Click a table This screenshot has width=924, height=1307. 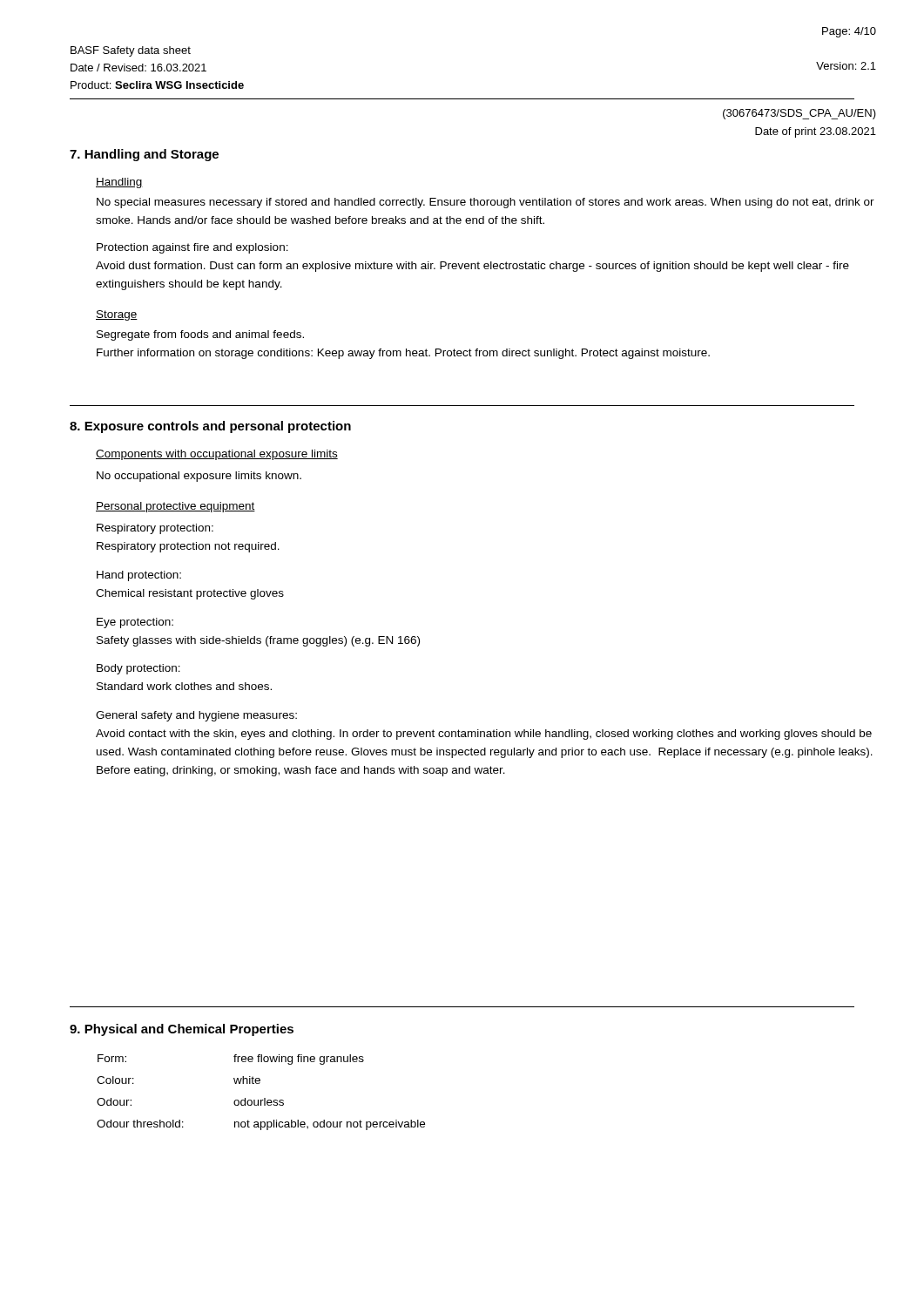pos(473,1092)
